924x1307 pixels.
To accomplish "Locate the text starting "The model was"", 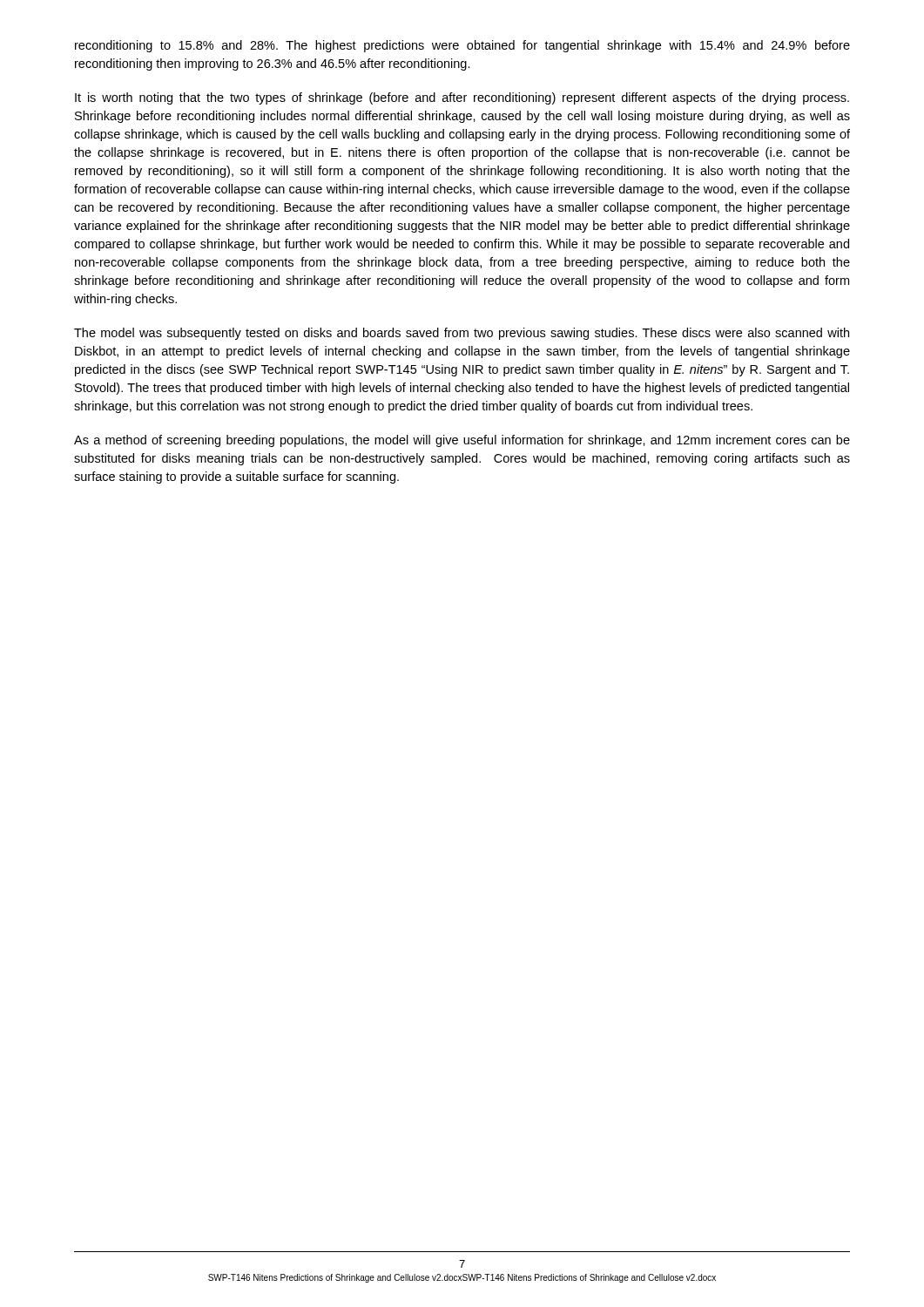I will pos(462,370).
